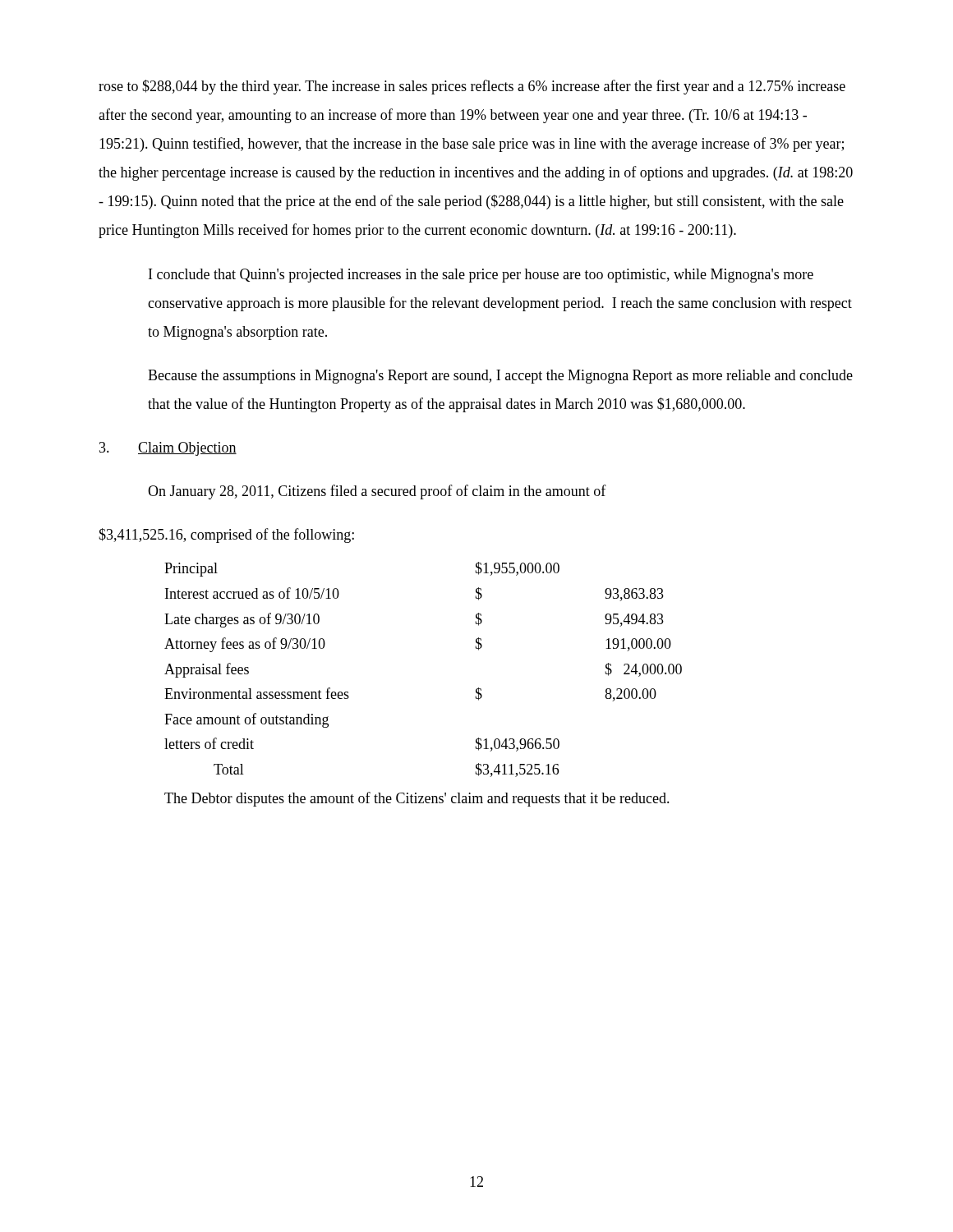Screen dimensions: 1232x953
Task: Click on the table containing "Interest accrued as of 10/5/10"
Action: pos(509,684)
